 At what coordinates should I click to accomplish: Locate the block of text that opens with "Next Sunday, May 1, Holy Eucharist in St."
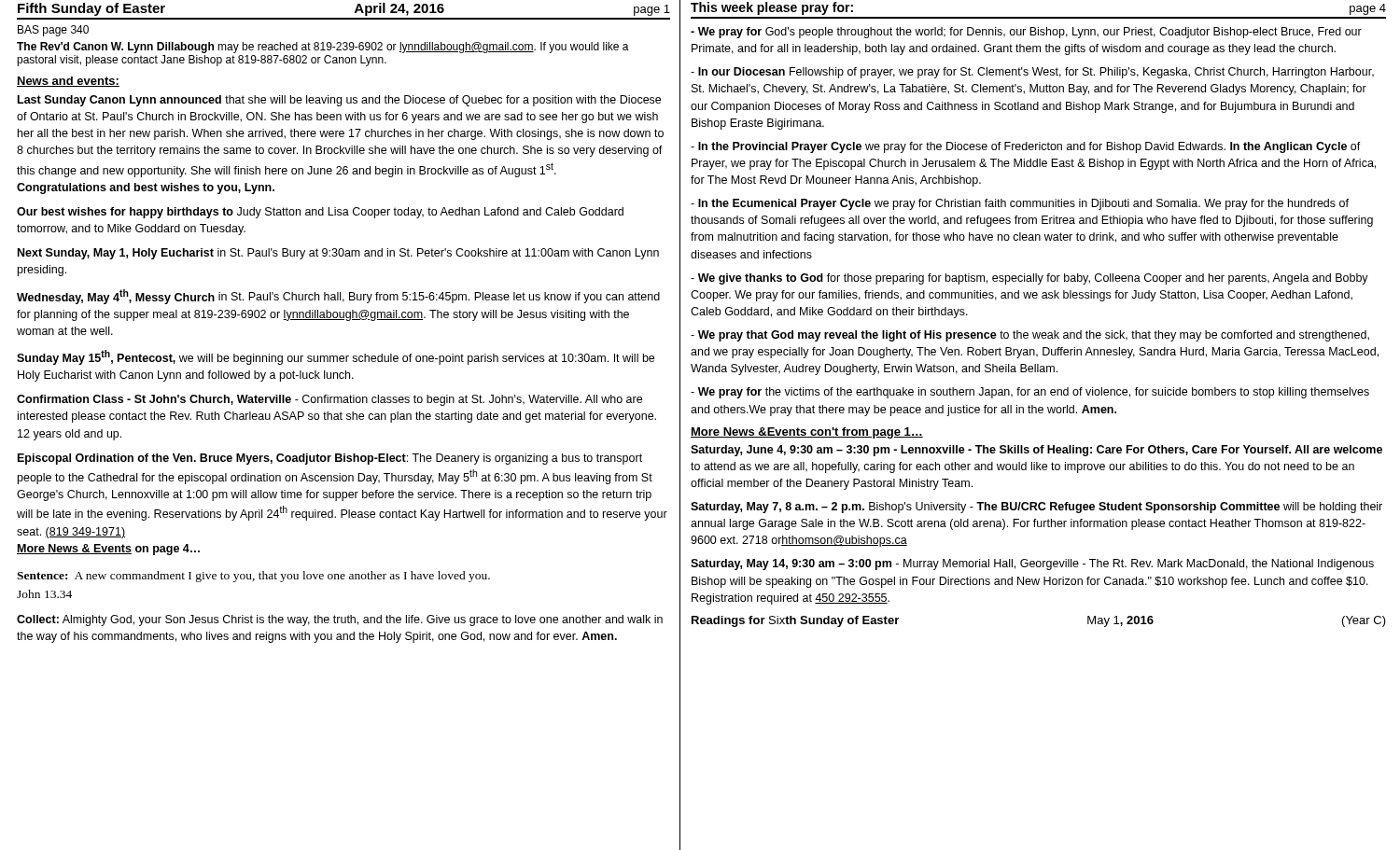tap(338, 261)
